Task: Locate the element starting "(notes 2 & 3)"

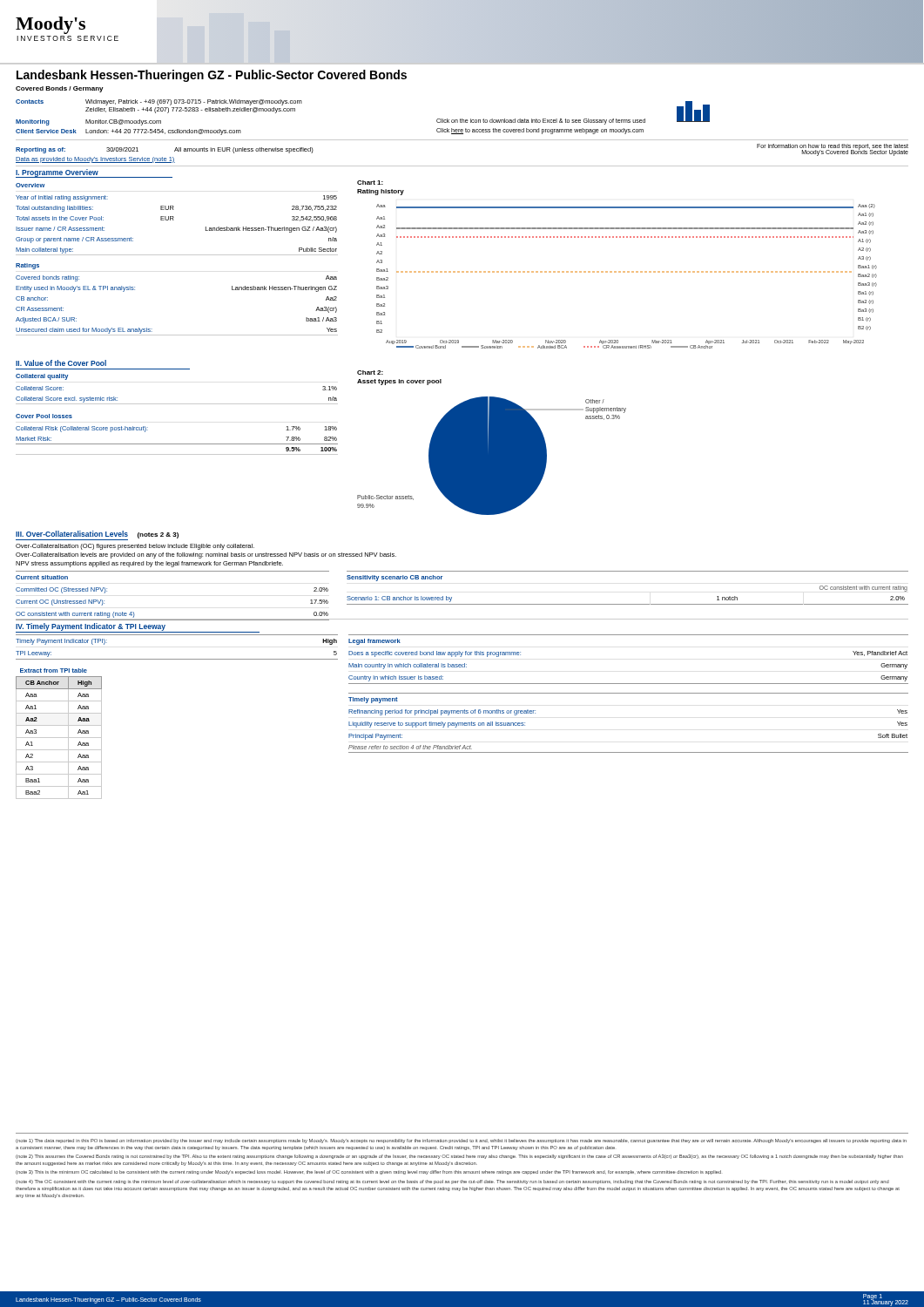Action: click(x=156, y=535)
